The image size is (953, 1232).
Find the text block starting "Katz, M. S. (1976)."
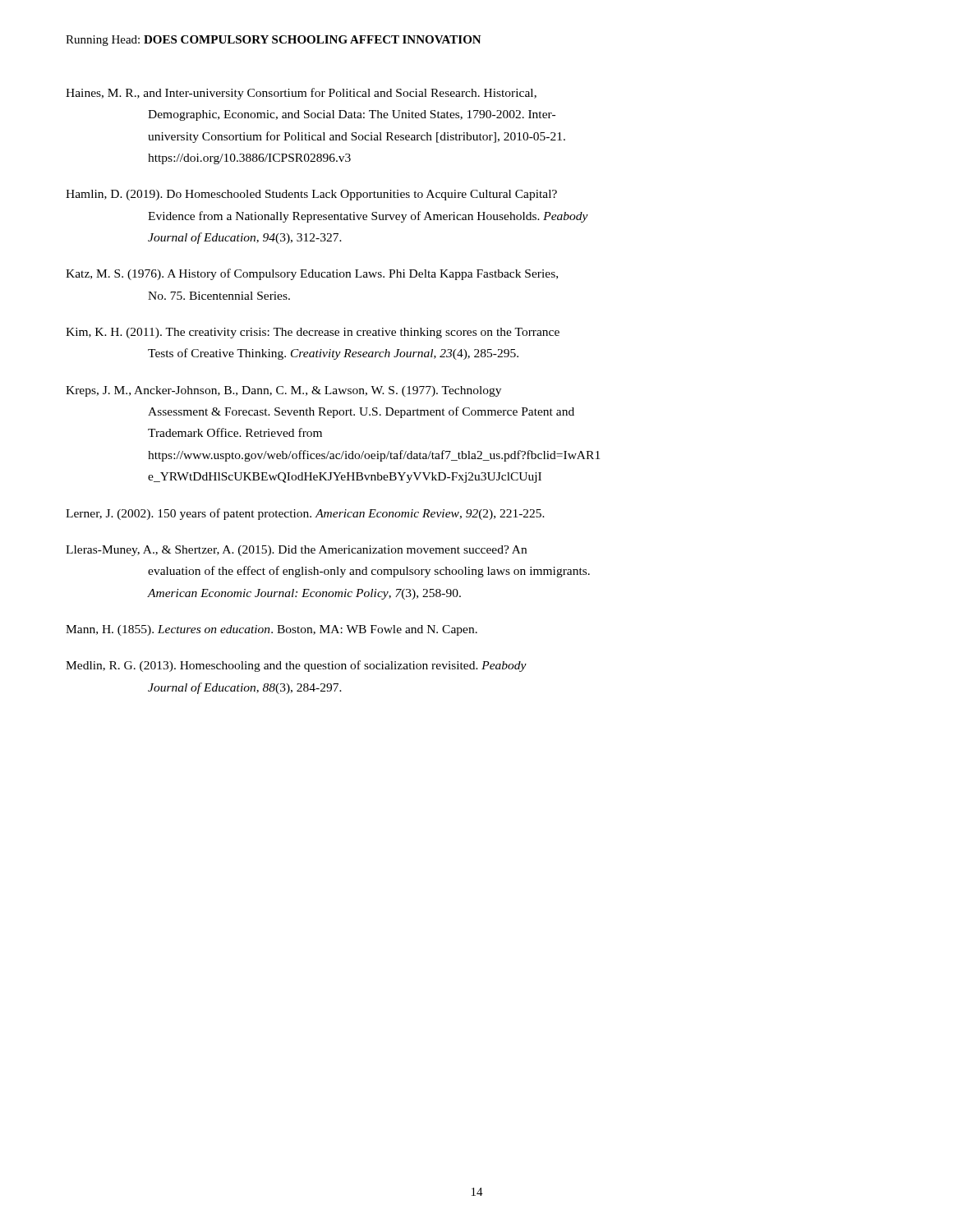pos(312,284)
